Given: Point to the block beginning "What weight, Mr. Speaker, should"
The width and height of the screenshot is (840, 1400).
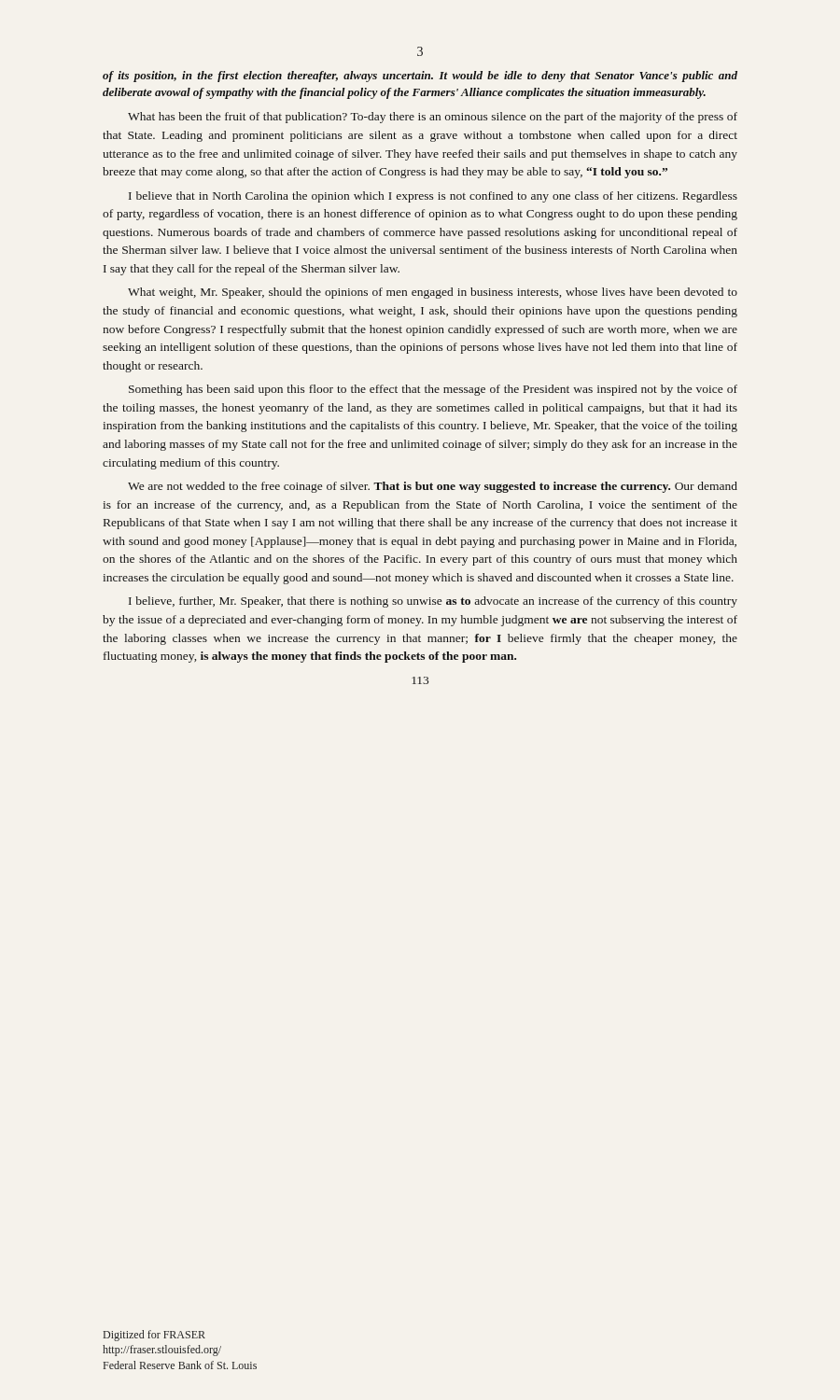Looking at the screenshot, I should tap(420, 329).
